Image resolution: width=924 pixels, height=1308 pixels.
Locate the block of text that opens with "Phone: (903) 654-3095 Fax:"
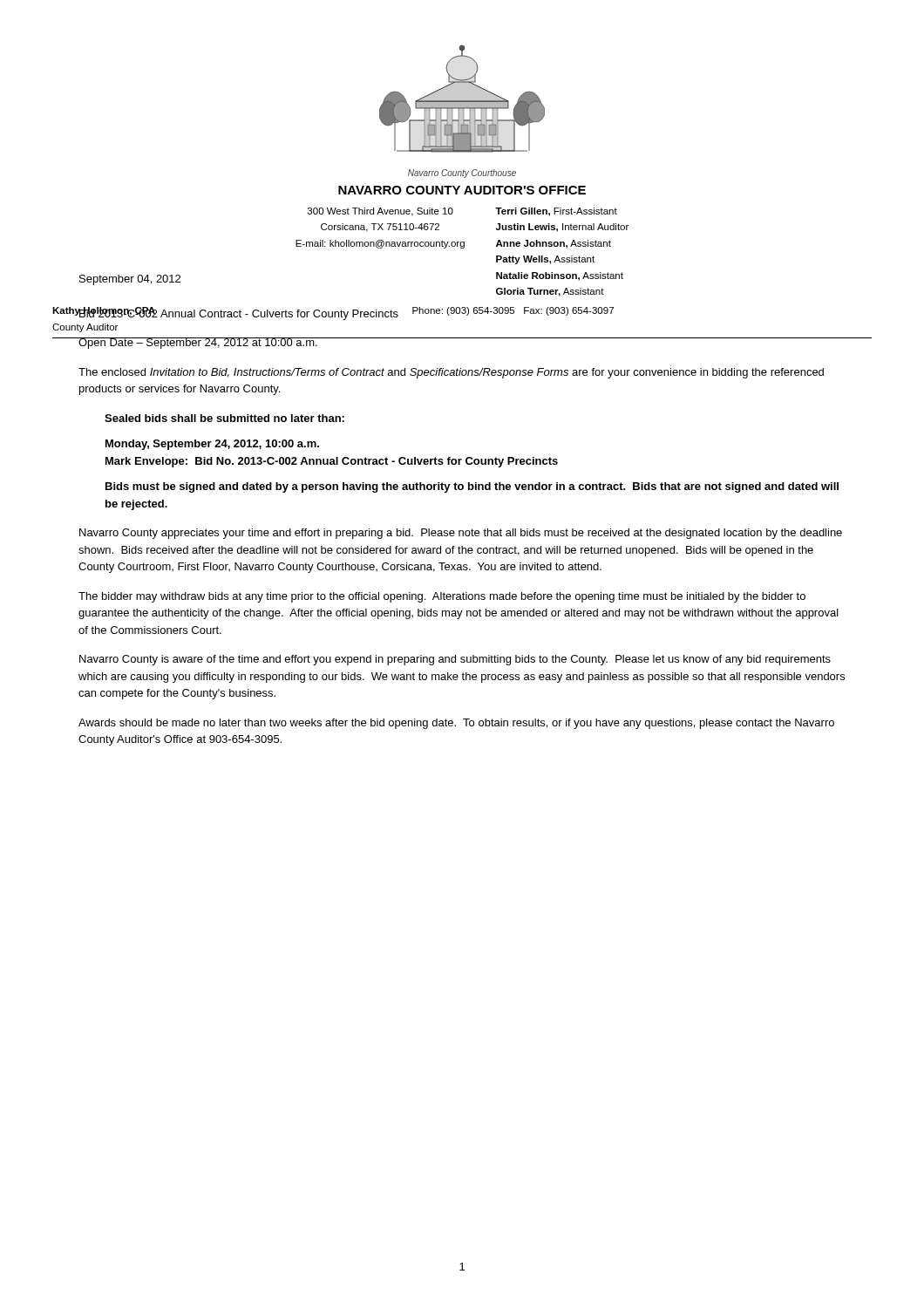pyautogui.click(x=513, y=311)
